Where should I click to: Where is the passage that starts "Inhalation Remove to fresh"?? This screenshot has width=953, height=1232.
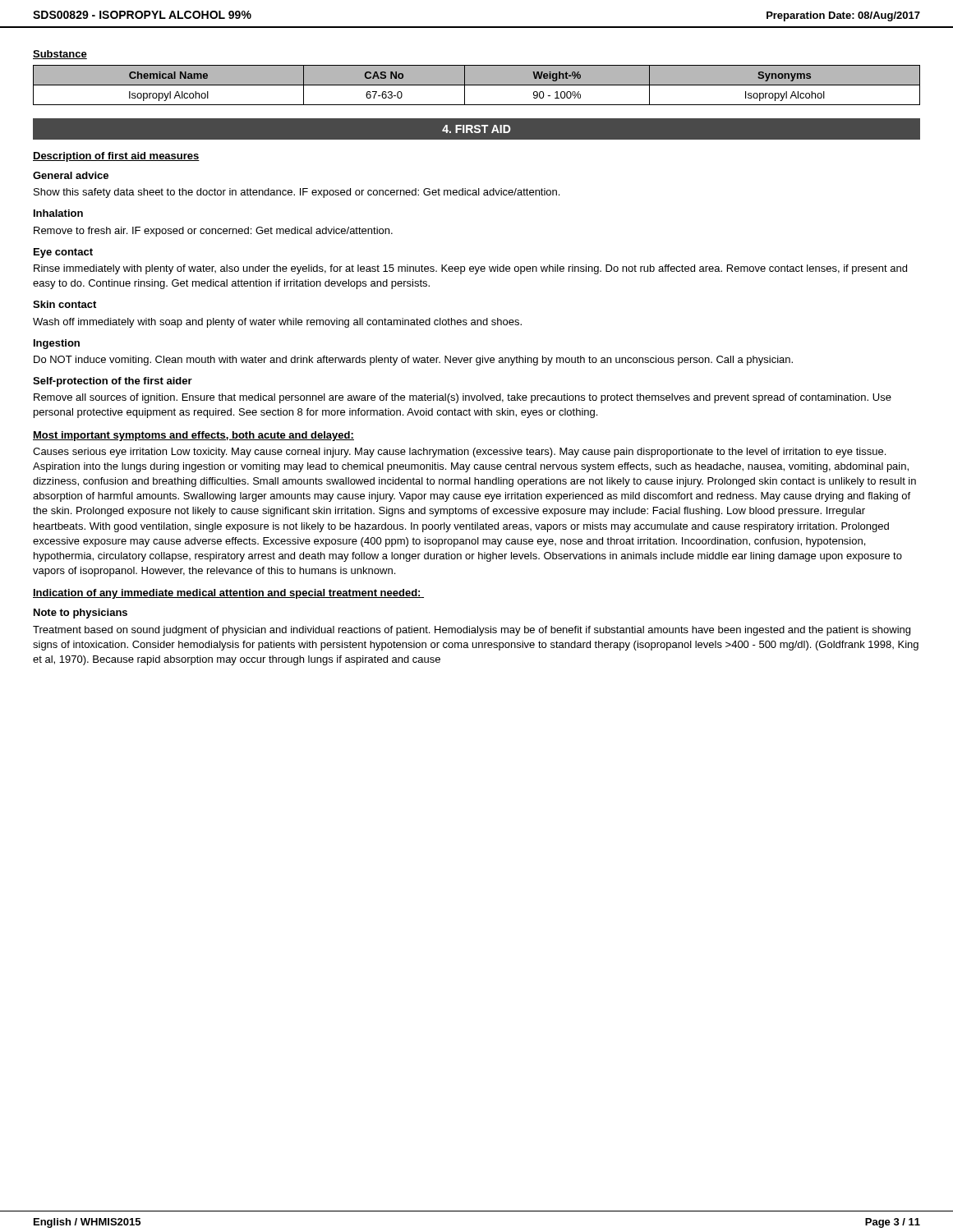pos(58,213)
